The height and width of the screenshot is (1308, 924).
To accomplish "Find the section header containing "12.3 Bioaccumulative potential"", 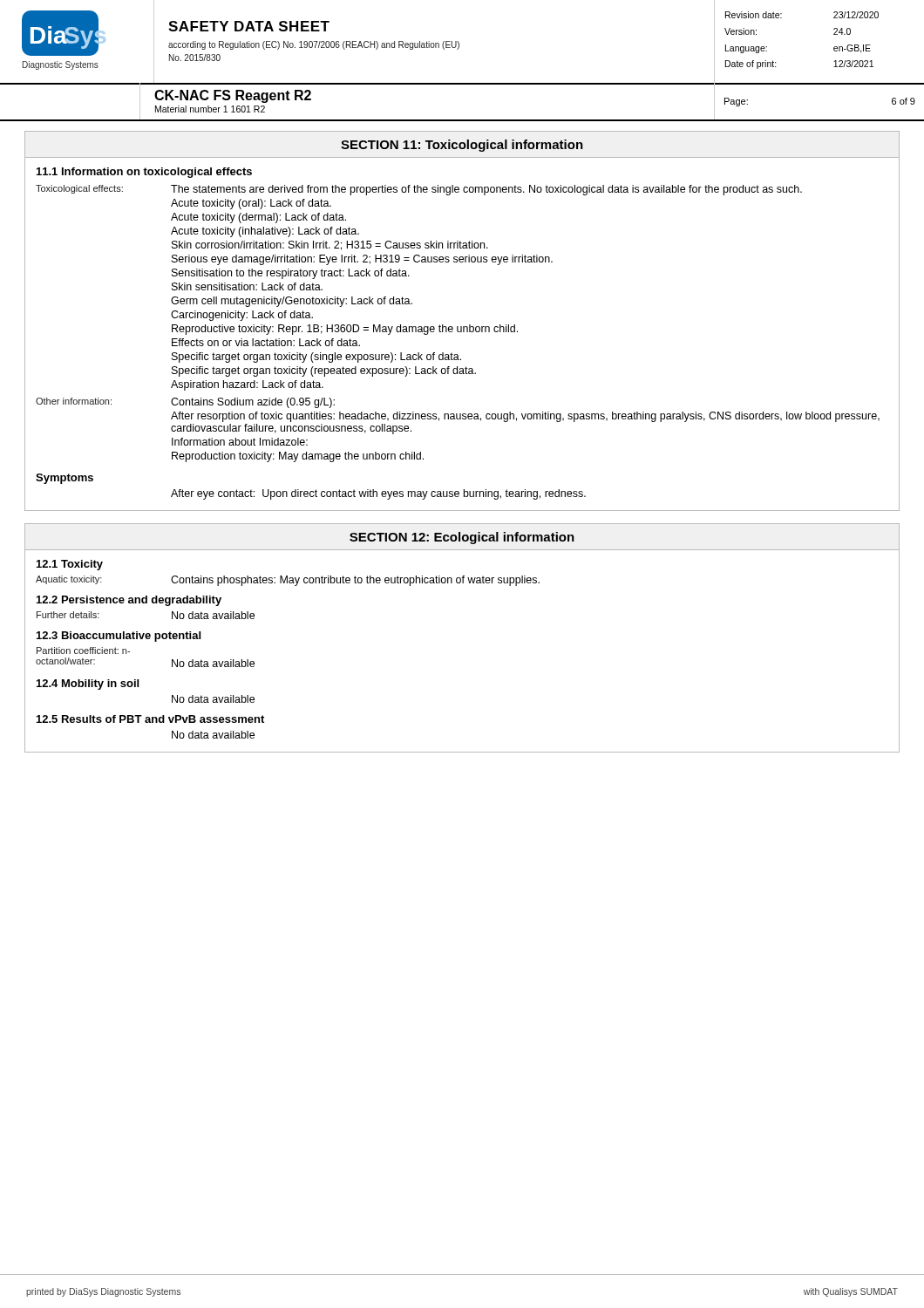I will (x=119, y=635).
